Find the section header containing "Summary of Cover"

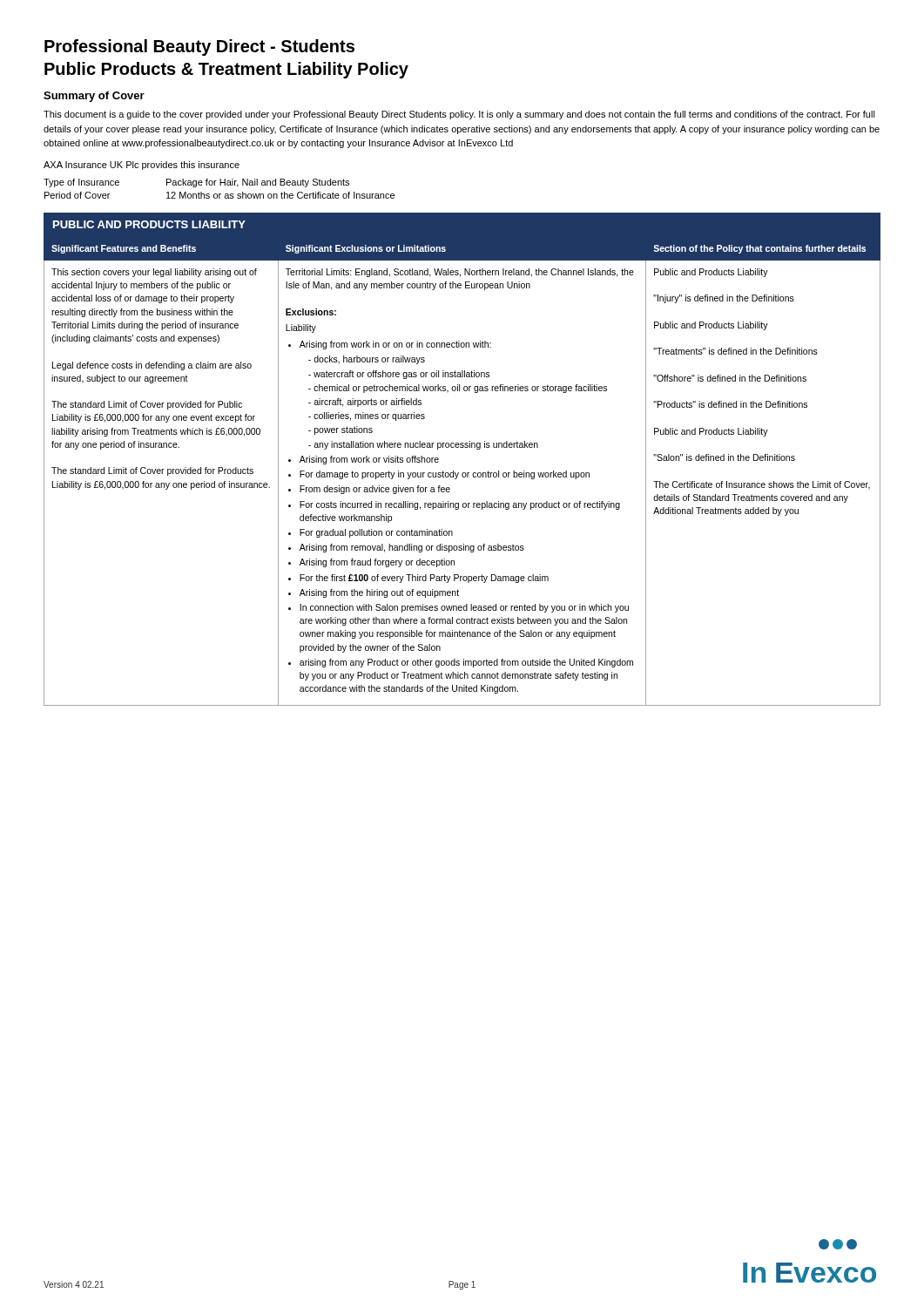tap(94, 95)
